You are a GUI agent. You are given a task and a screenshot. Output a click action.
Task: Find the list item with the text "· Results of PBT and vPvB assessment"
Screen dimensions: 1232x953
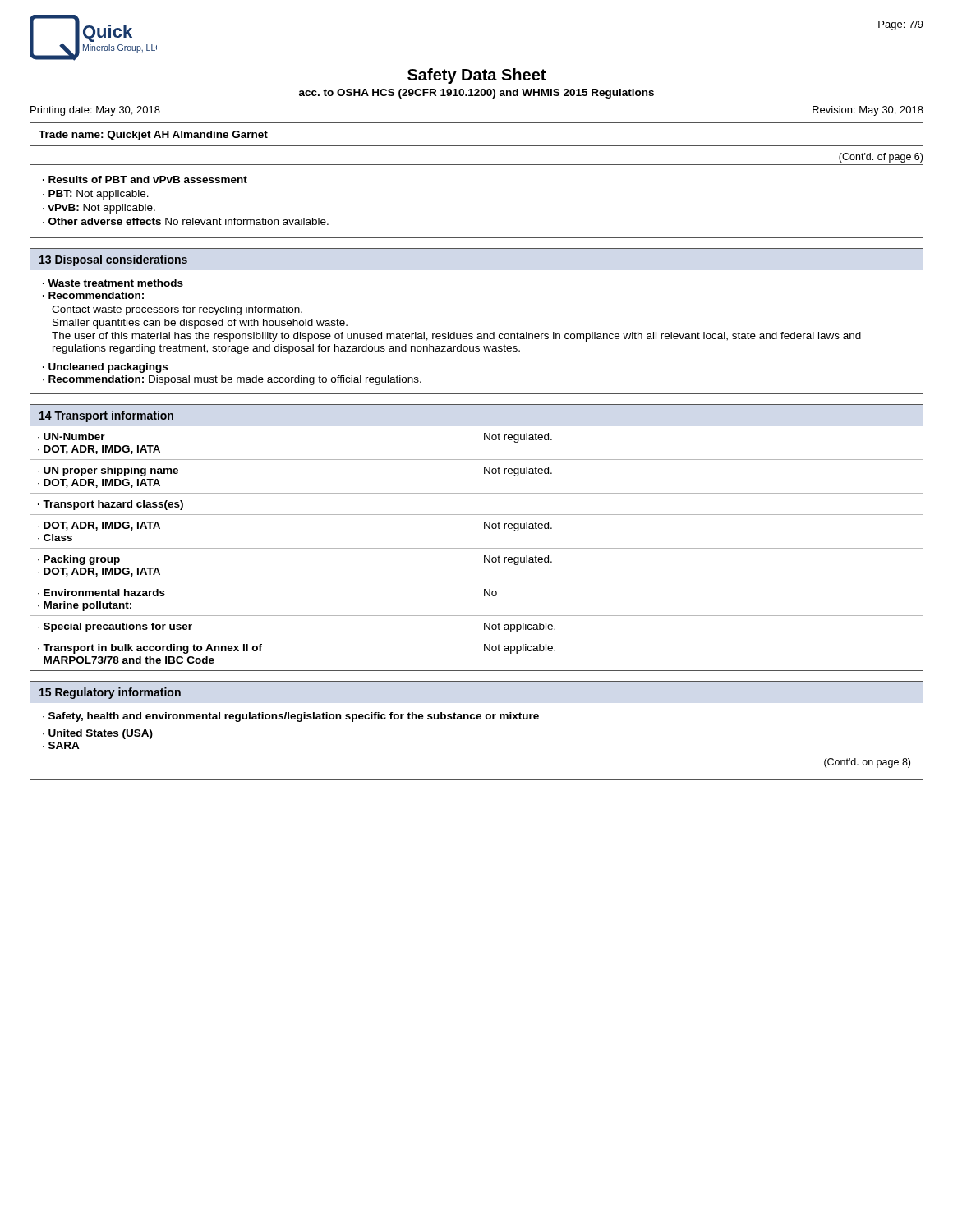point(145,180)
